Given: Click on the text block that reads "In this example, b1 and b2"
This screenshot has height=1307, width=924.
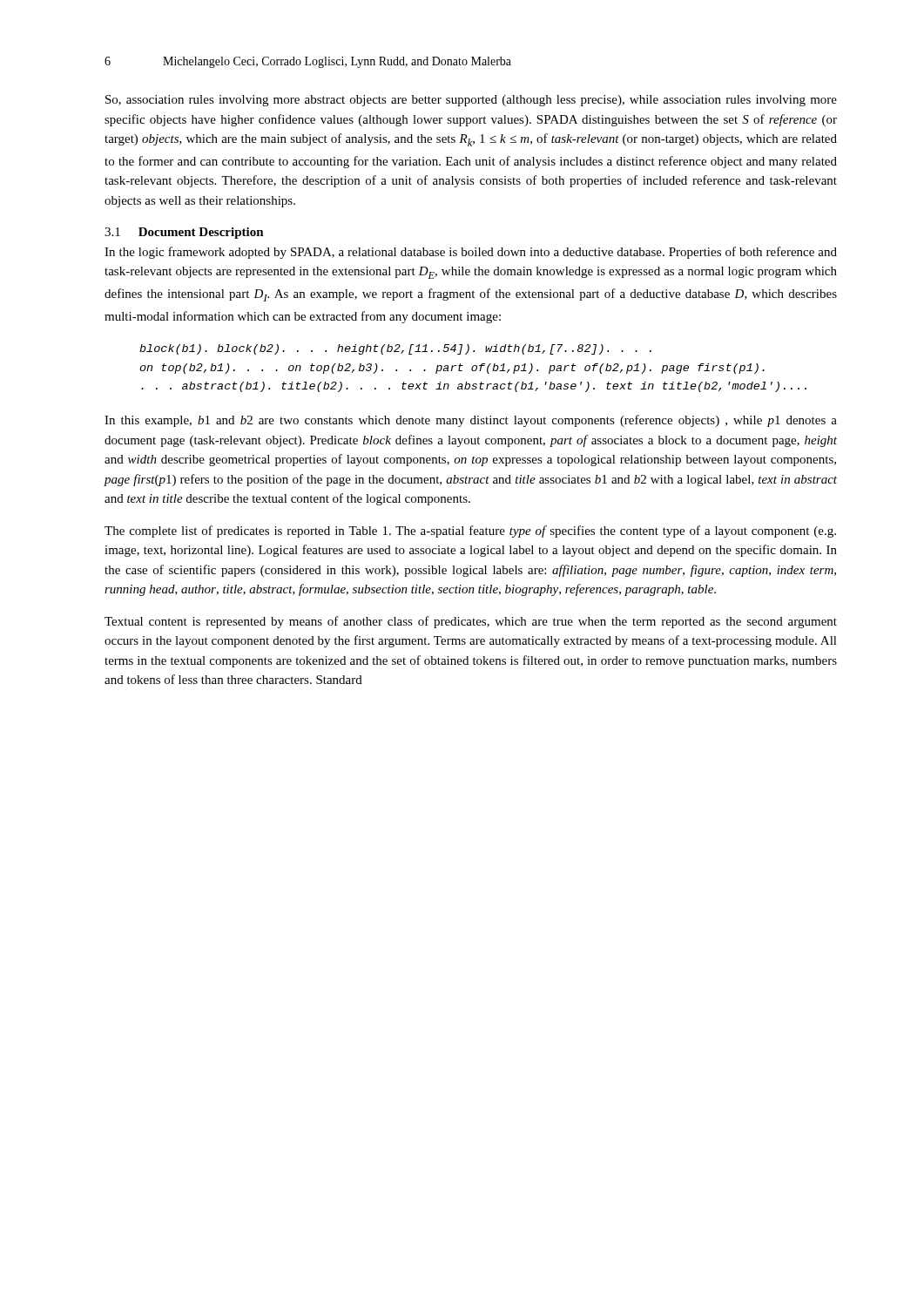Looking at the screenshot, I should pos(471,550).
